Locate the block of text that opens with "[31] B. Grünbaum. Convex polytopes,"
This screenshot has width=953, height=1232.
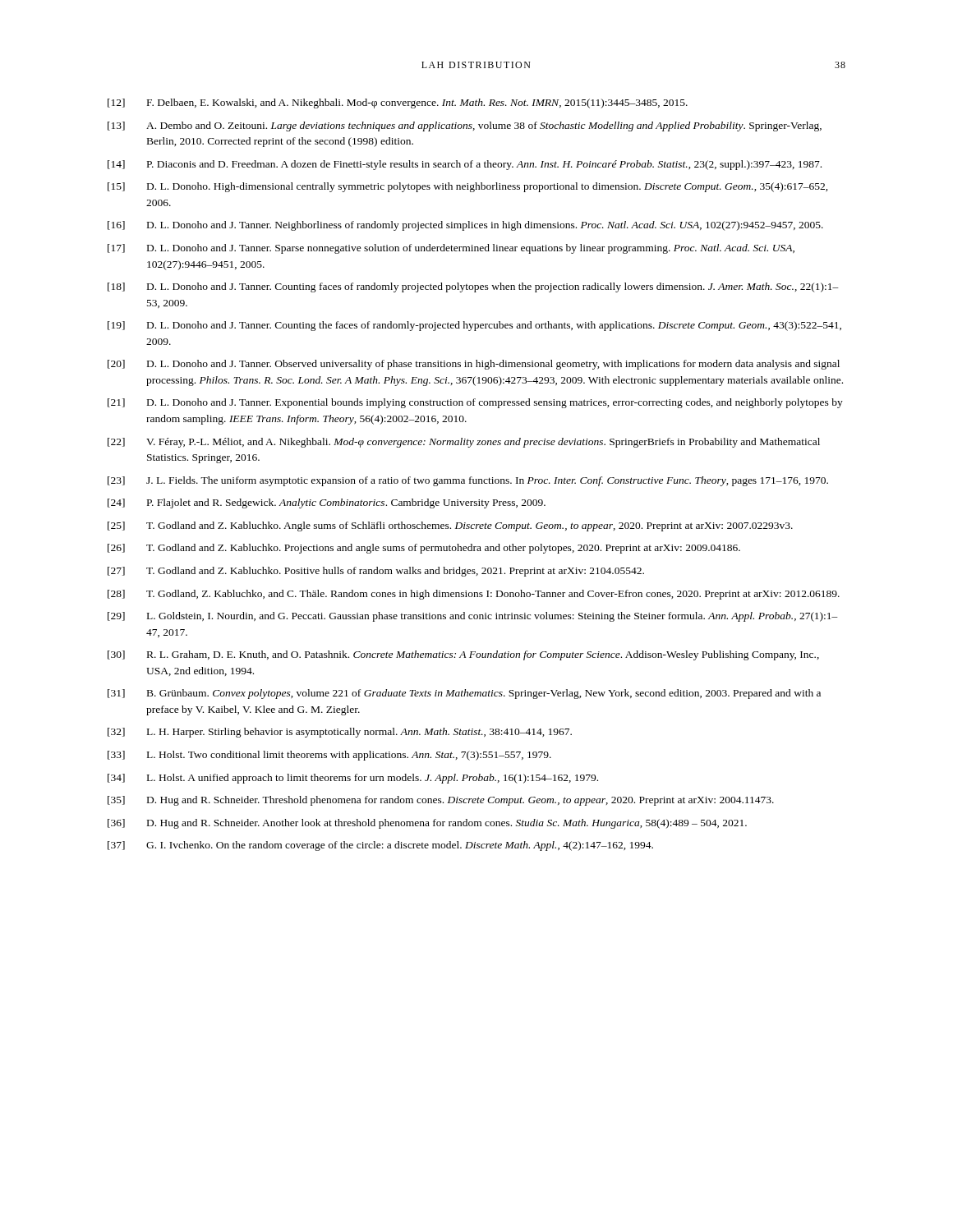[x=476, y=701]
